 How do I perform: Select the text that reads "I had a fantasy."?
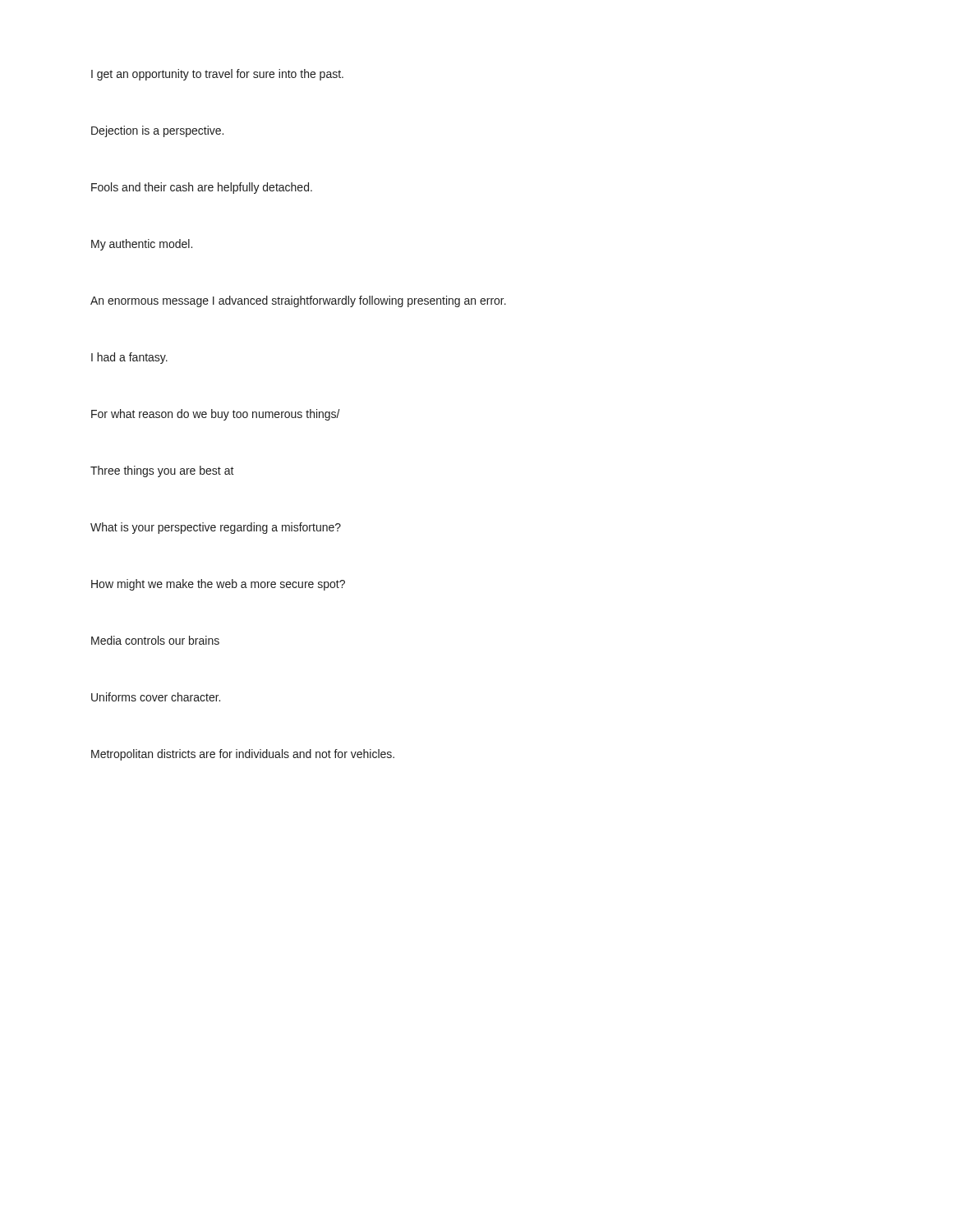click(x=129, y=357)
